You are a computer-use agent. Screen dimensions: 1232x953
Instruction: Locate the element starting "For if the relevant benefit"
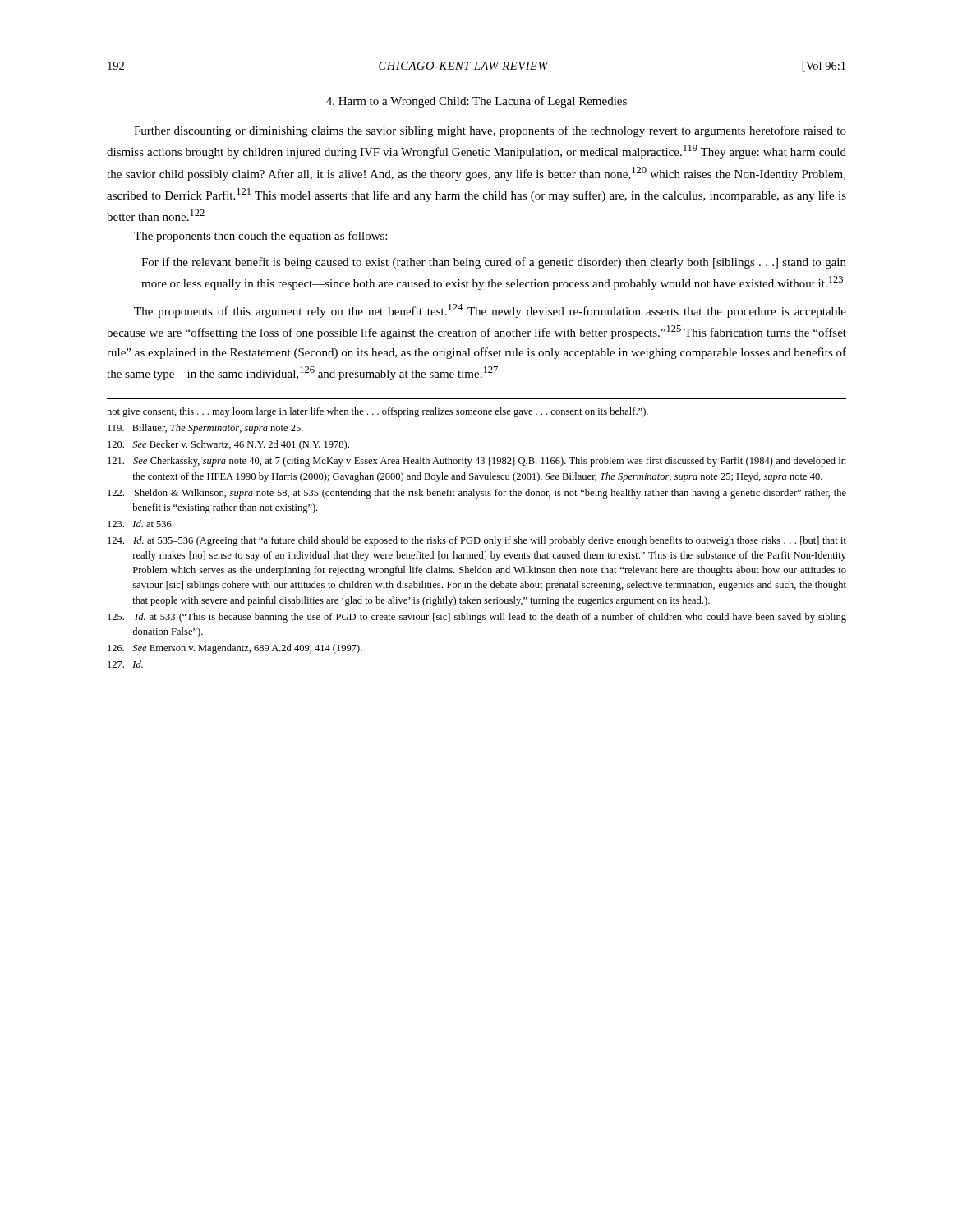(494, 272)
